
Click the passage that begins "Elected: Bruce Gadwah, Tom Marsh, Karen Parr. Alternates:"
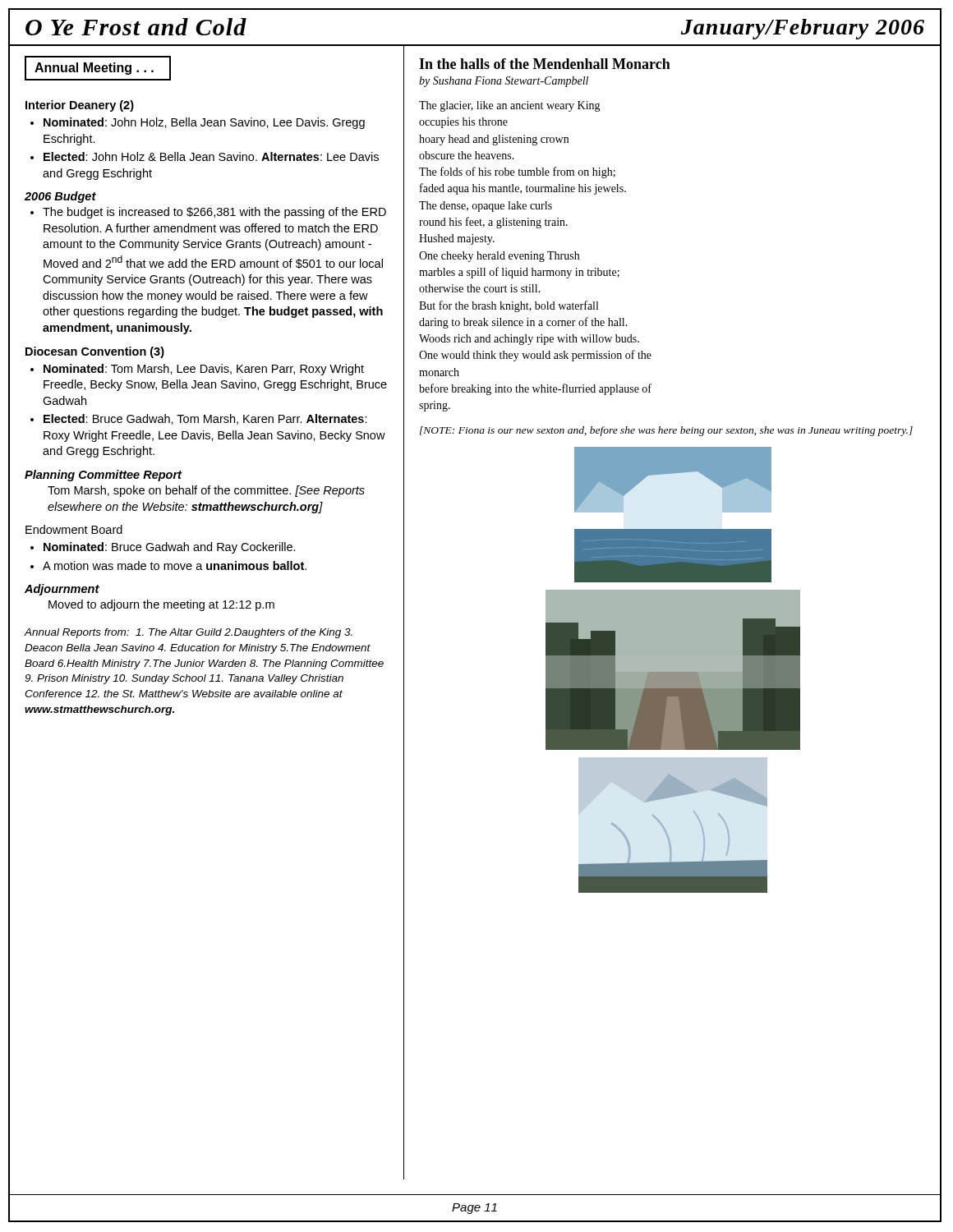tap(214, 435)
